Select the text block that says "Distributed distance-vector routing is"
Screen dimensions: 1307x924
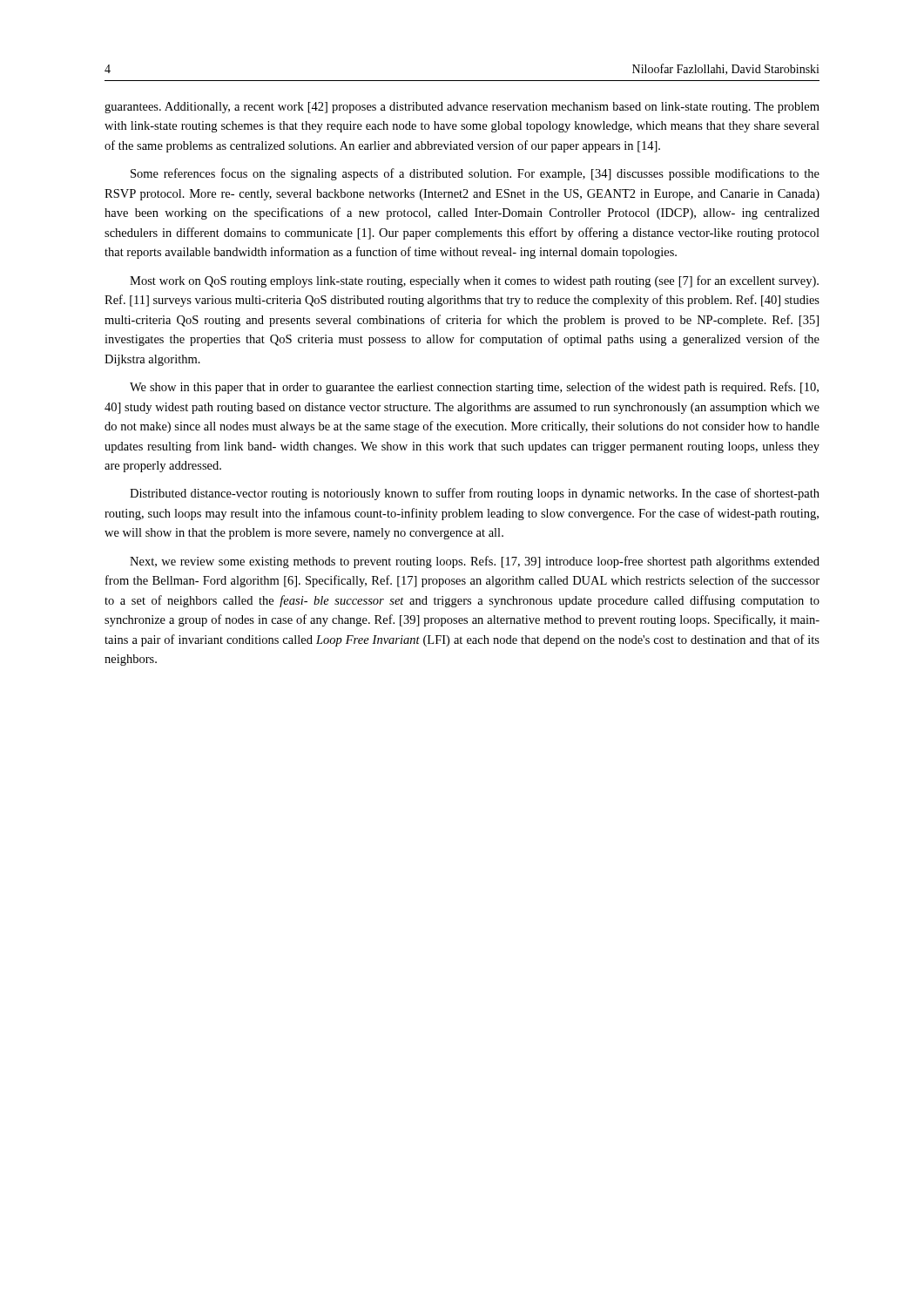tap(462, 513)
